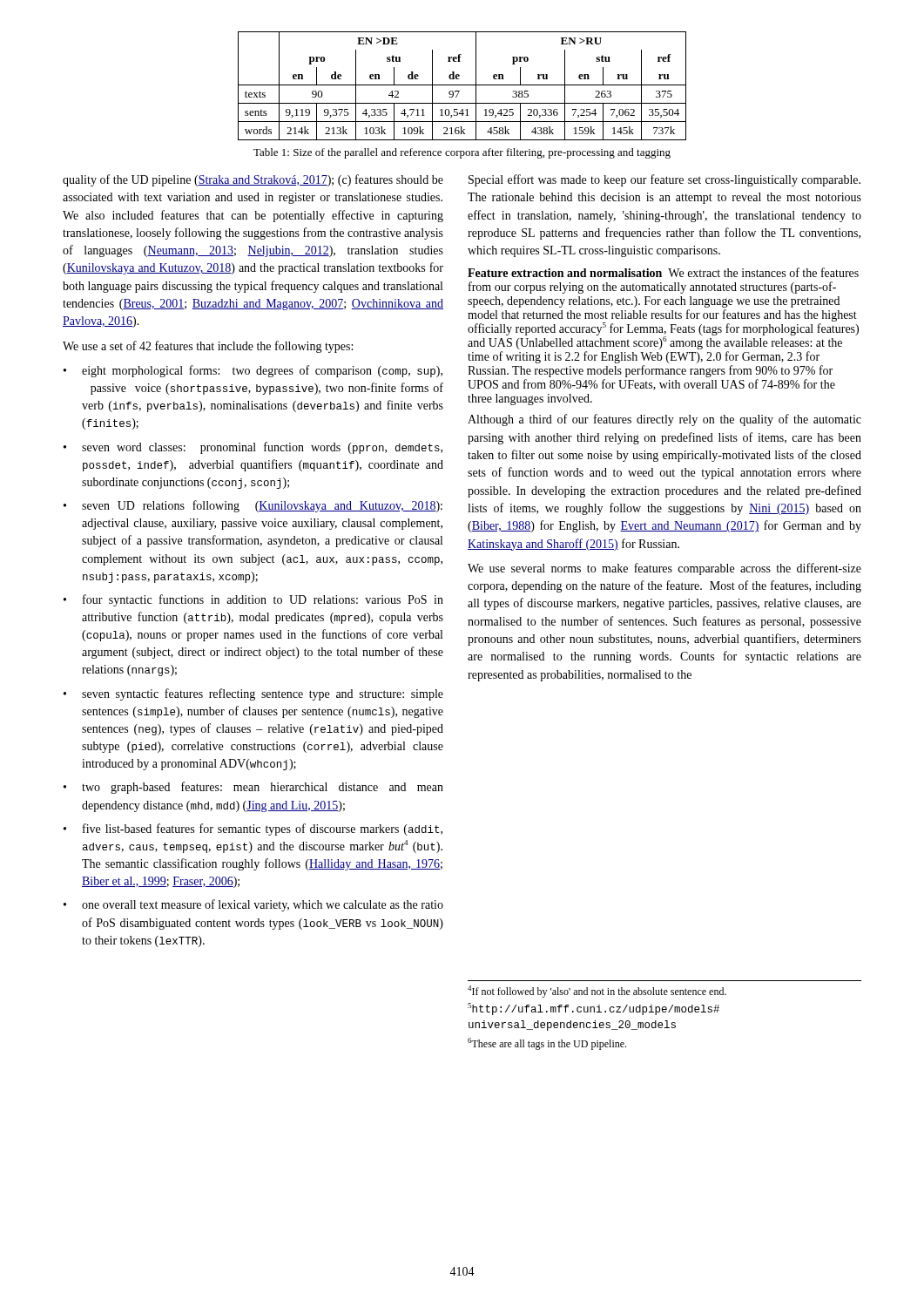Navigate to the text block starting "• seven word"
This screenshot has width=924, height=1307.
pos(253,465)
